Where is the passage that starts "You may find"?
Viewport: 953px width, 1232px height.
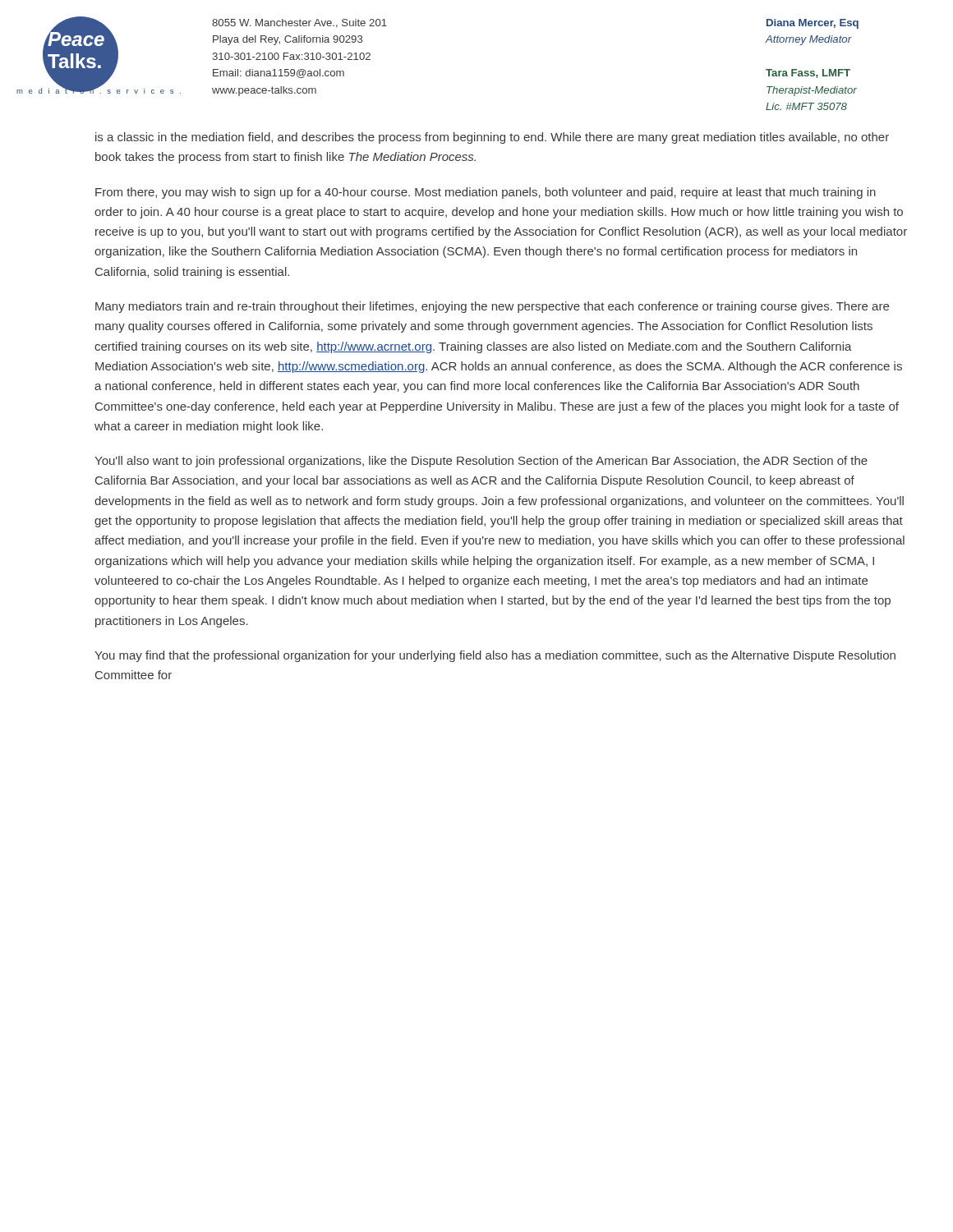501,665
